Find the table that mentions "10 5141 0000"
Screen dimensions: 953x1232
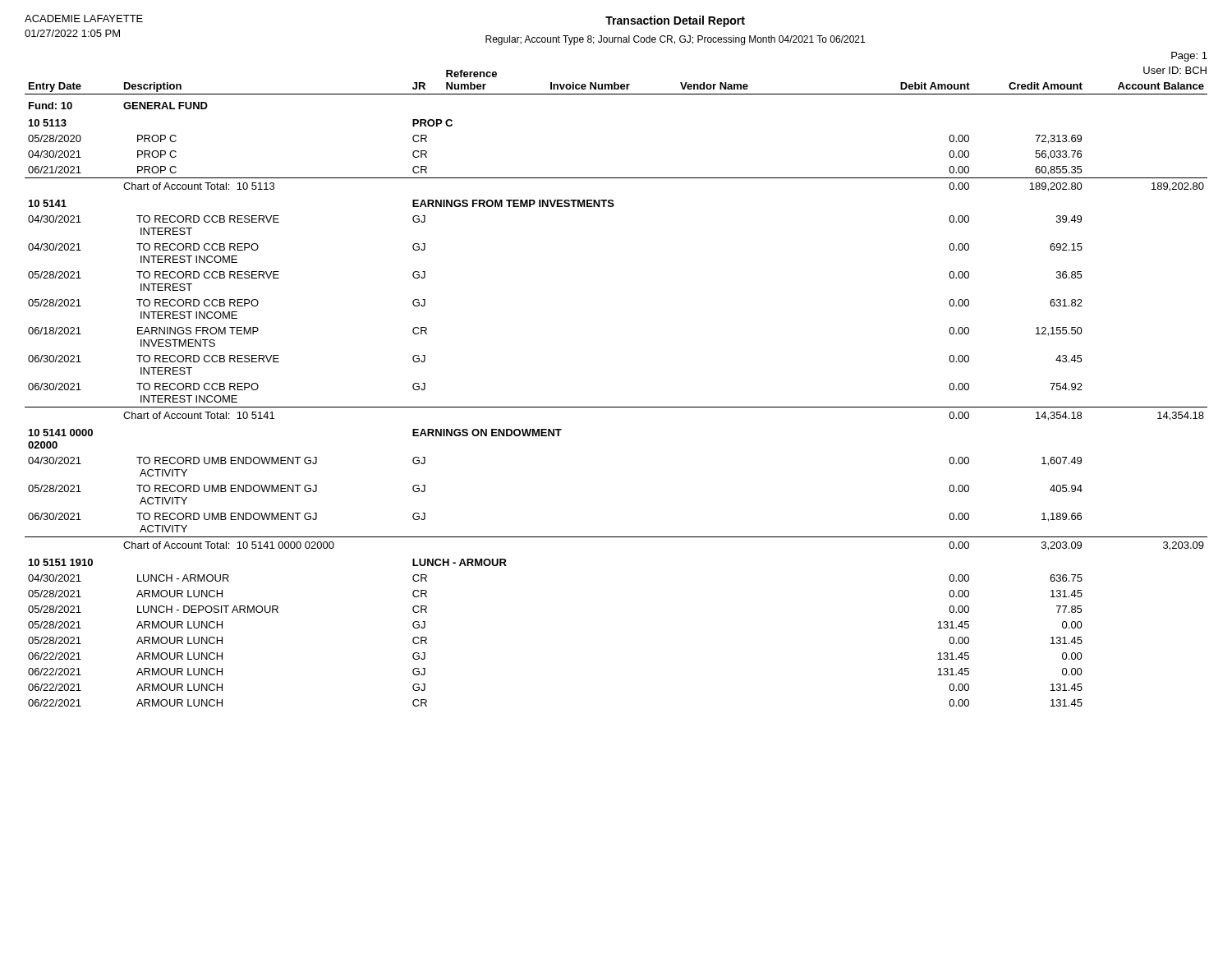(x=616, y=388)
